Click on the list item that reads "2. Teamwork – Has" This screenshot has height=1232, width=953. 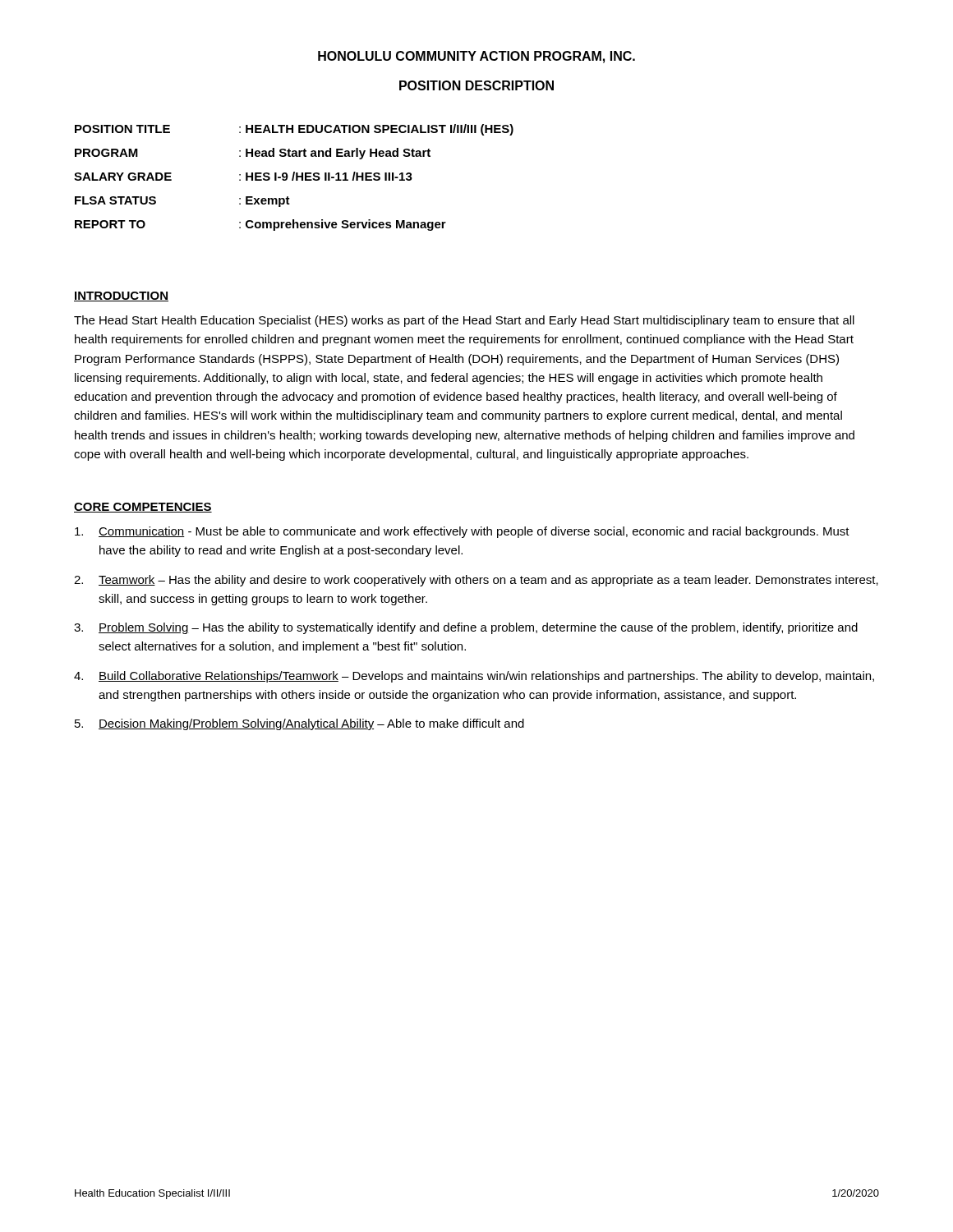point(476,589)
